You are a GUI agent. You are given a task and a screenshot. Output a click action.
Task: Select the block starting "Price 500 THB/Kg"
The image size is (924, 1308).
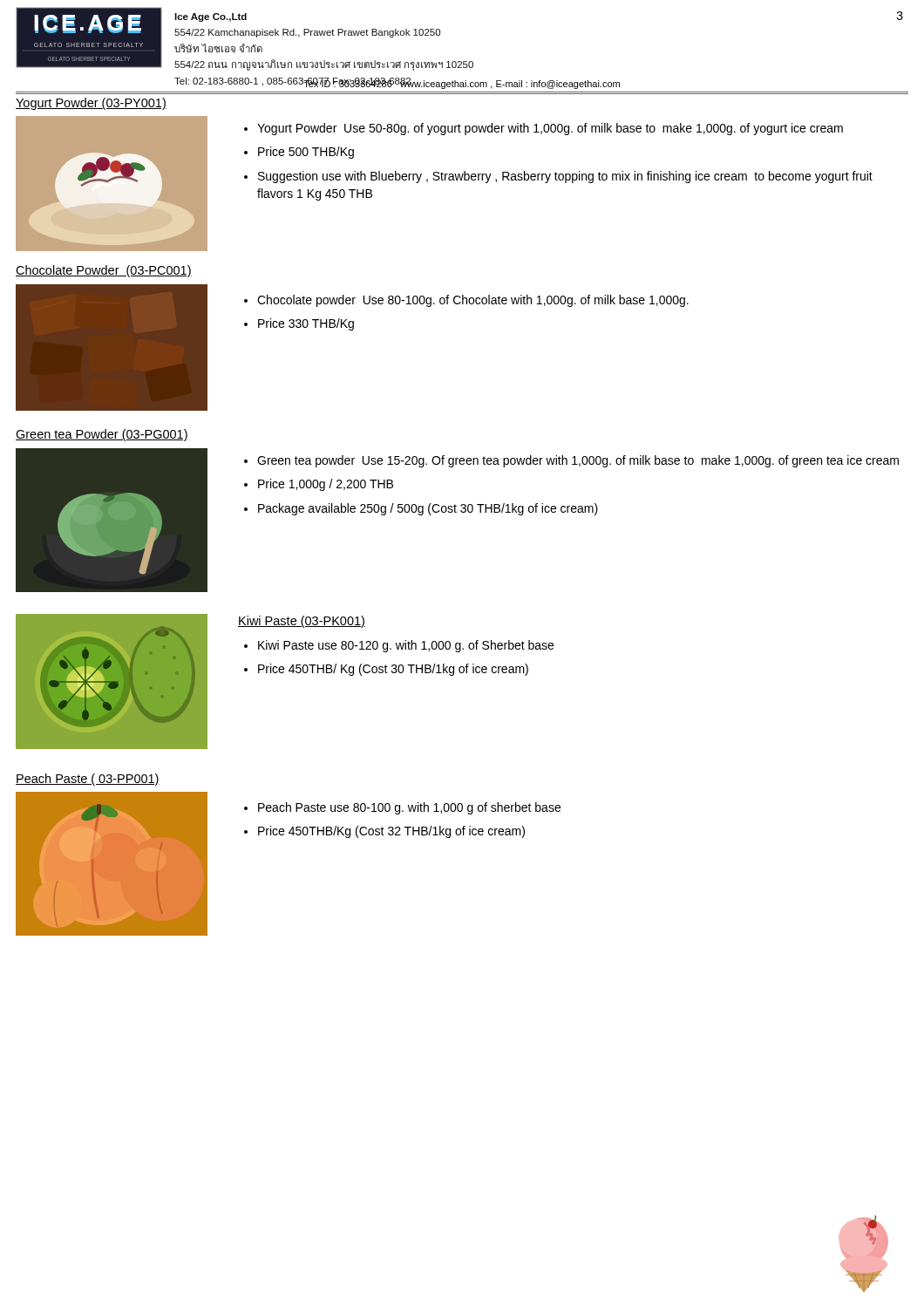pos(306,152)
